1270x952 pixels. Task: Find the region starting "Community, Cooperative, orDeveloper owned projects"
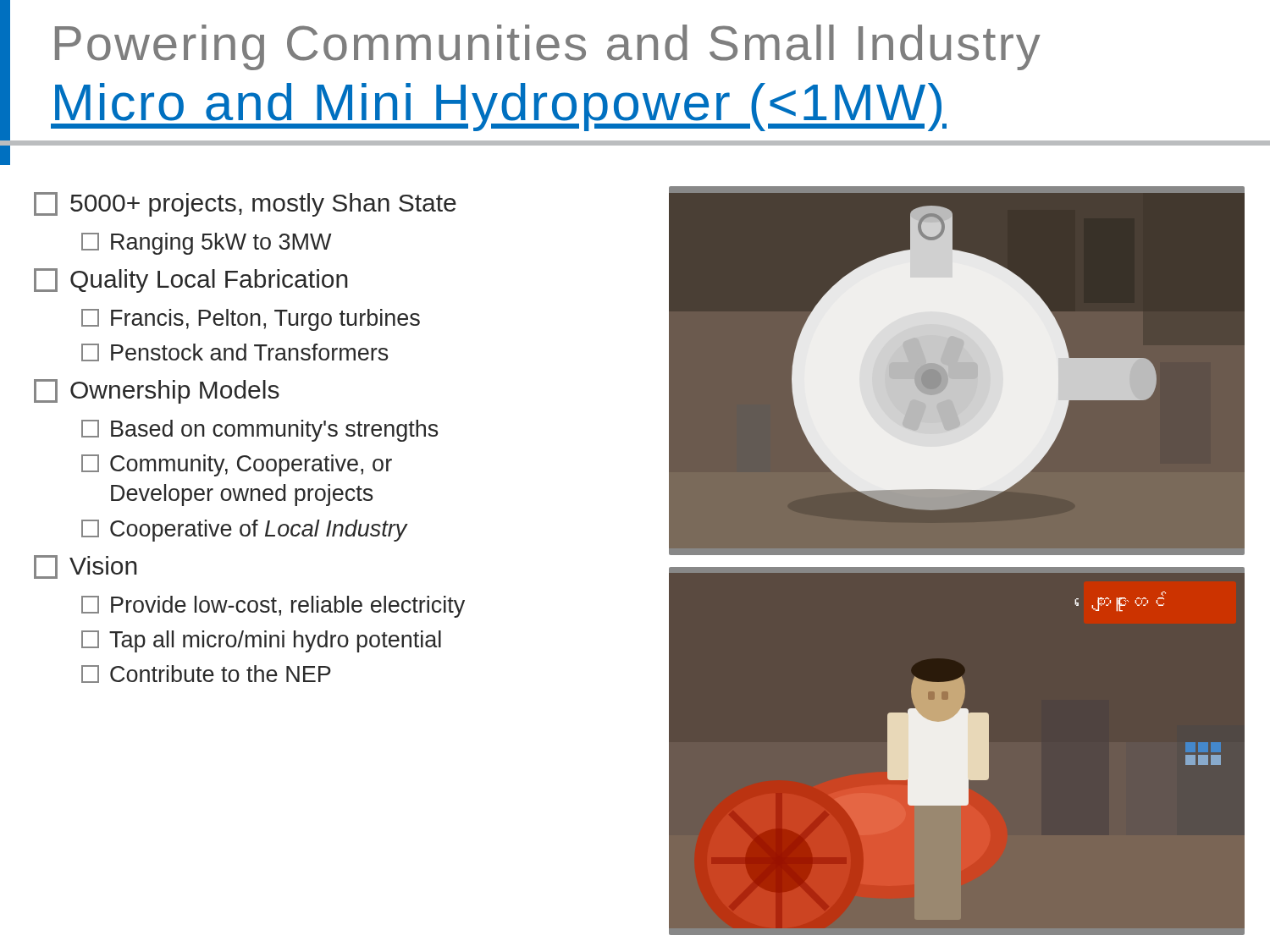[371, 479]
